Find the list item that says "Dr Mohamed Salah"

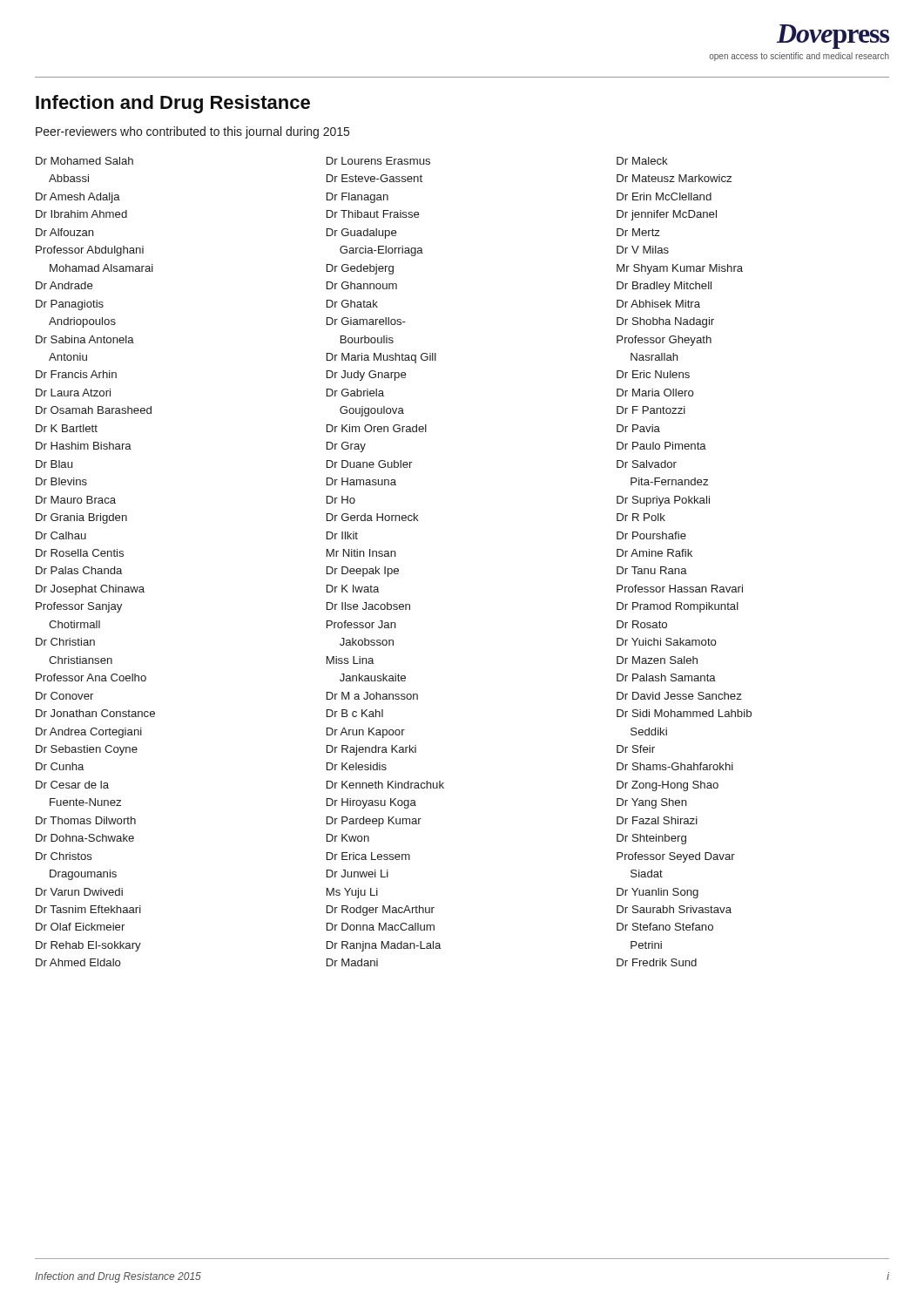coord(84,161)
